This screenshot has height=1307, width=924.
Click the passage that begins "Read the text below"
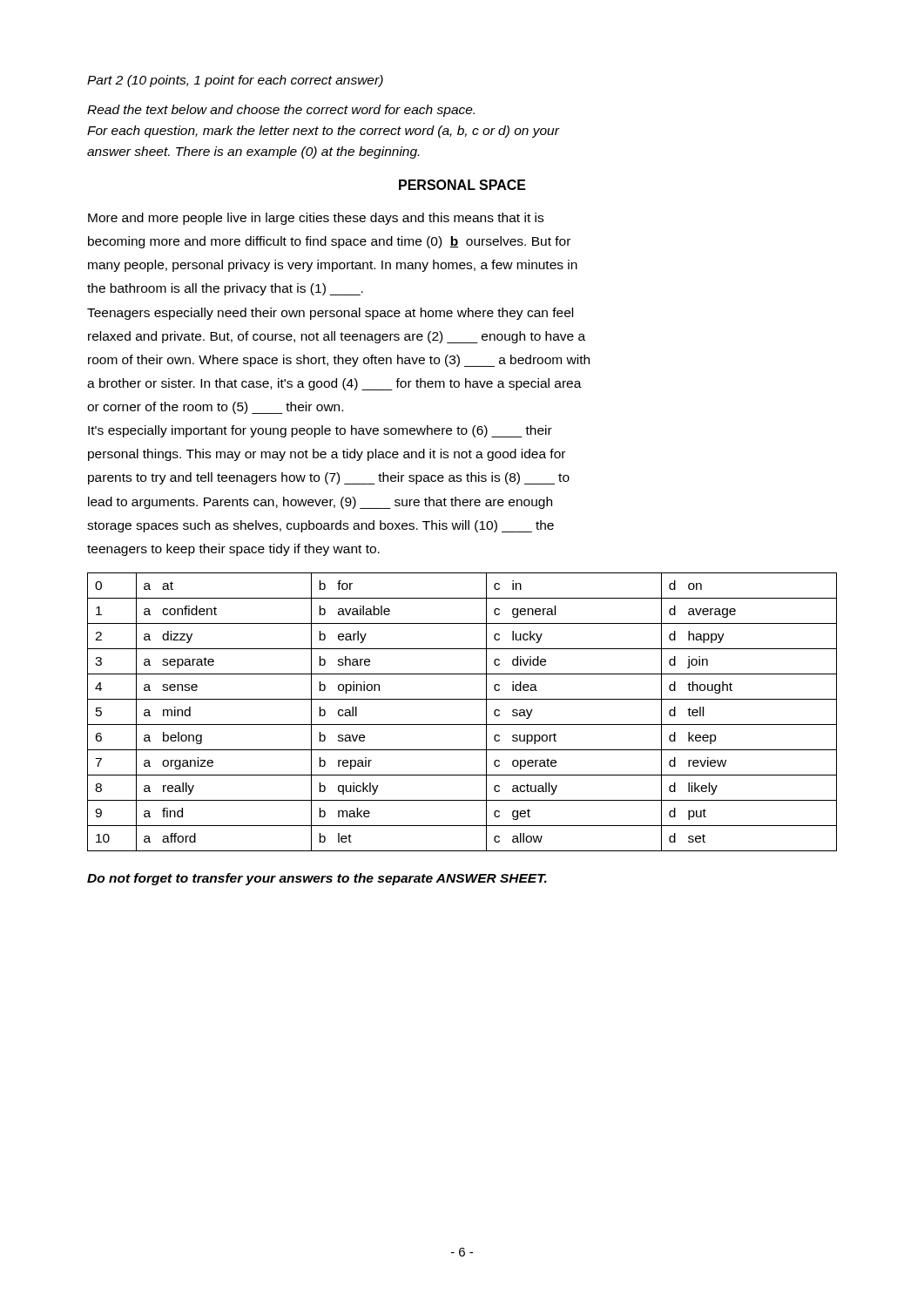(x=323, y=130)
